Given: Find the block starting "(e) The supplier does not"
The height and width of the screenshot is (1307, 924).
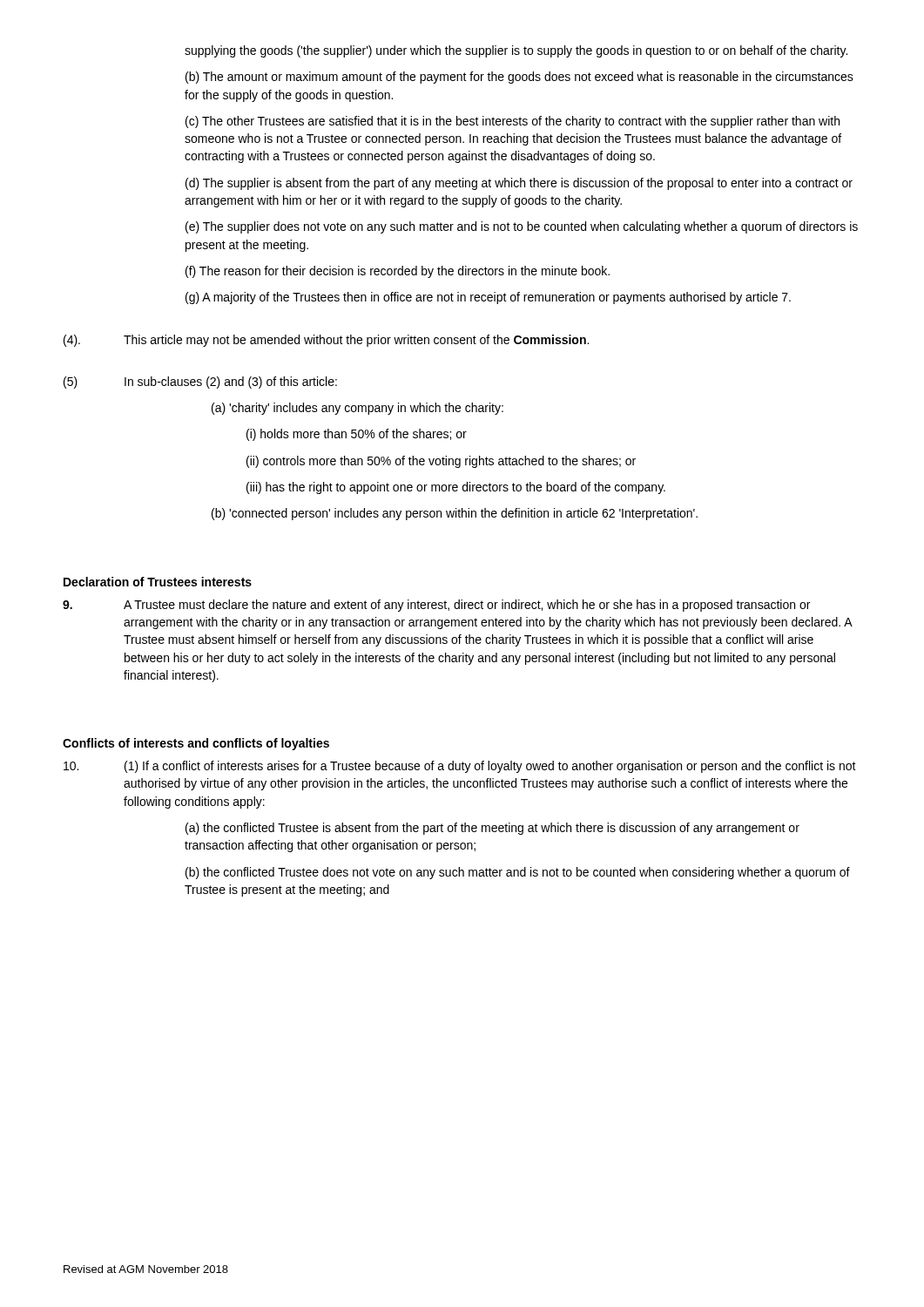Looking at the screenshot, I should [x=521, y=236].
